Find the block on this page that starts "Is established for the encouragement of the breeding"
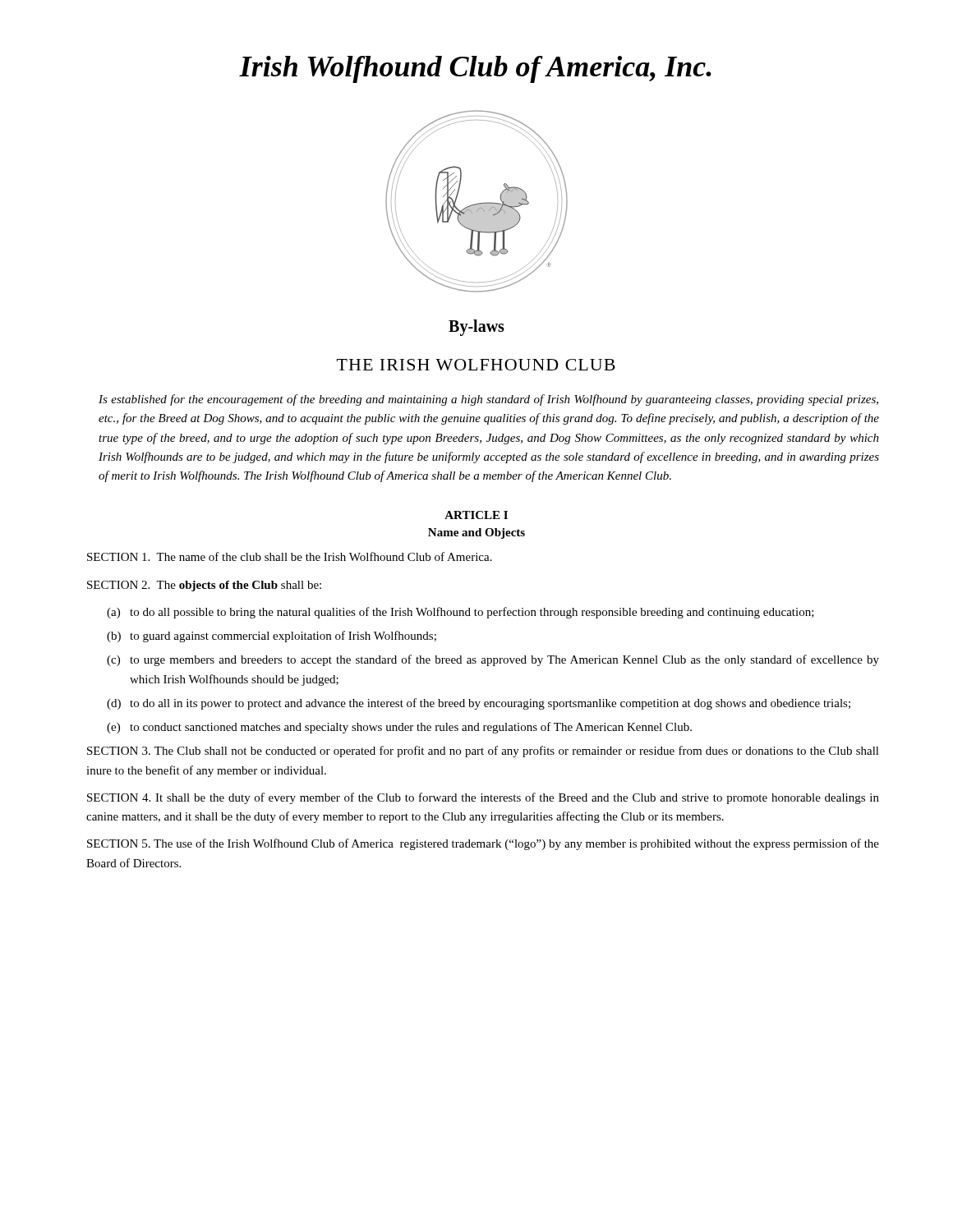Viewport: 953px width, 1232px height. coord(476,438)
